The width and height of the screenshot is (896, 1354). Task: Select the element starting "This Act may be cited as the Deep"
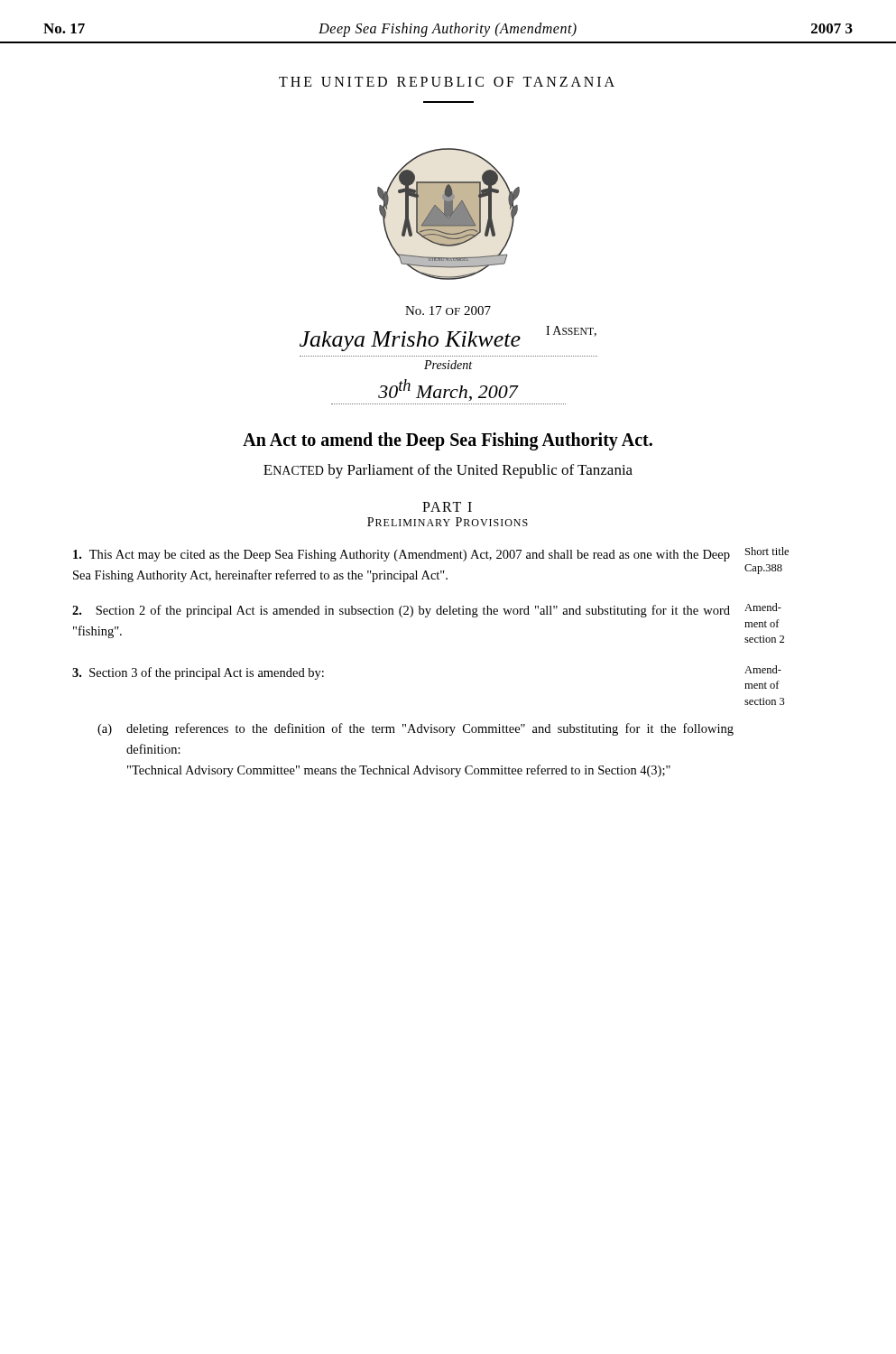[448, 565]
